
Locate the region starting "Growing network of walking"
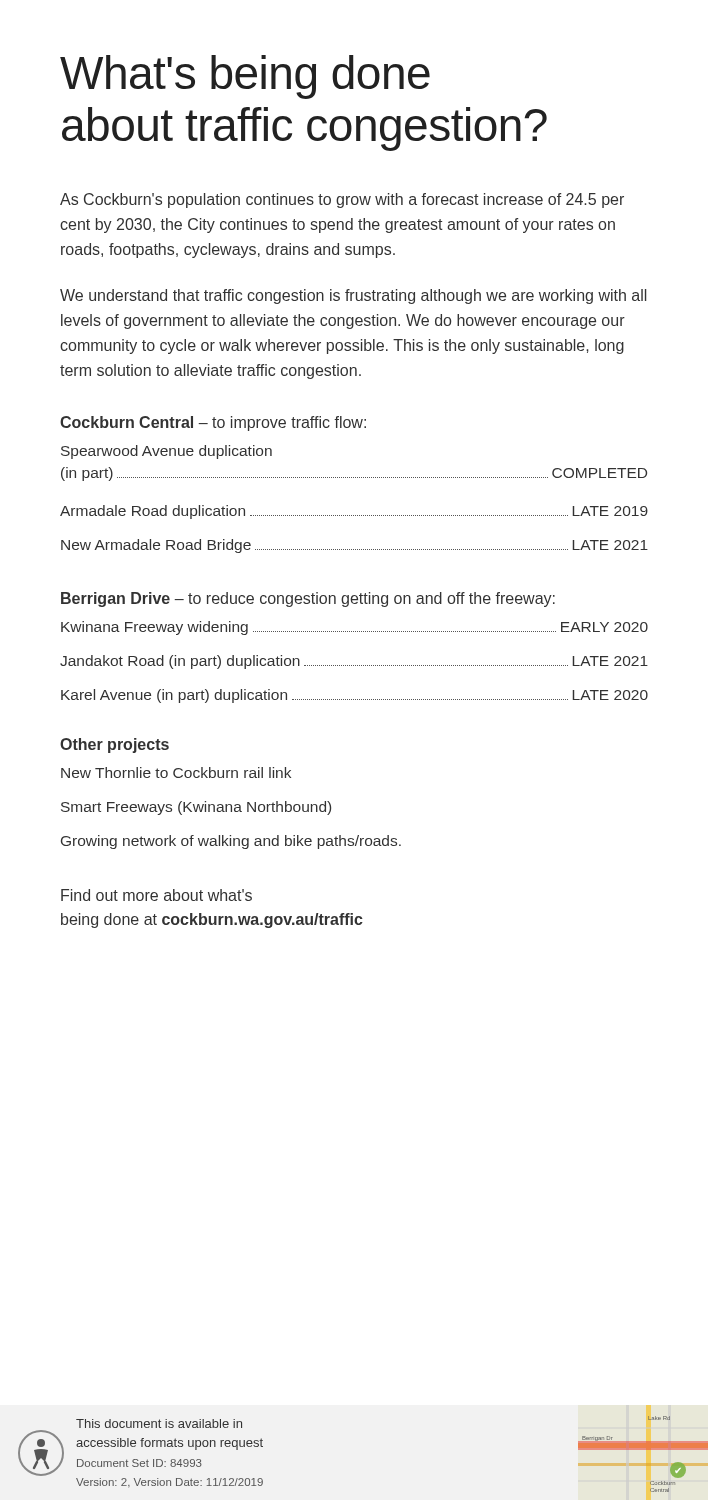(x=354, y=842)
